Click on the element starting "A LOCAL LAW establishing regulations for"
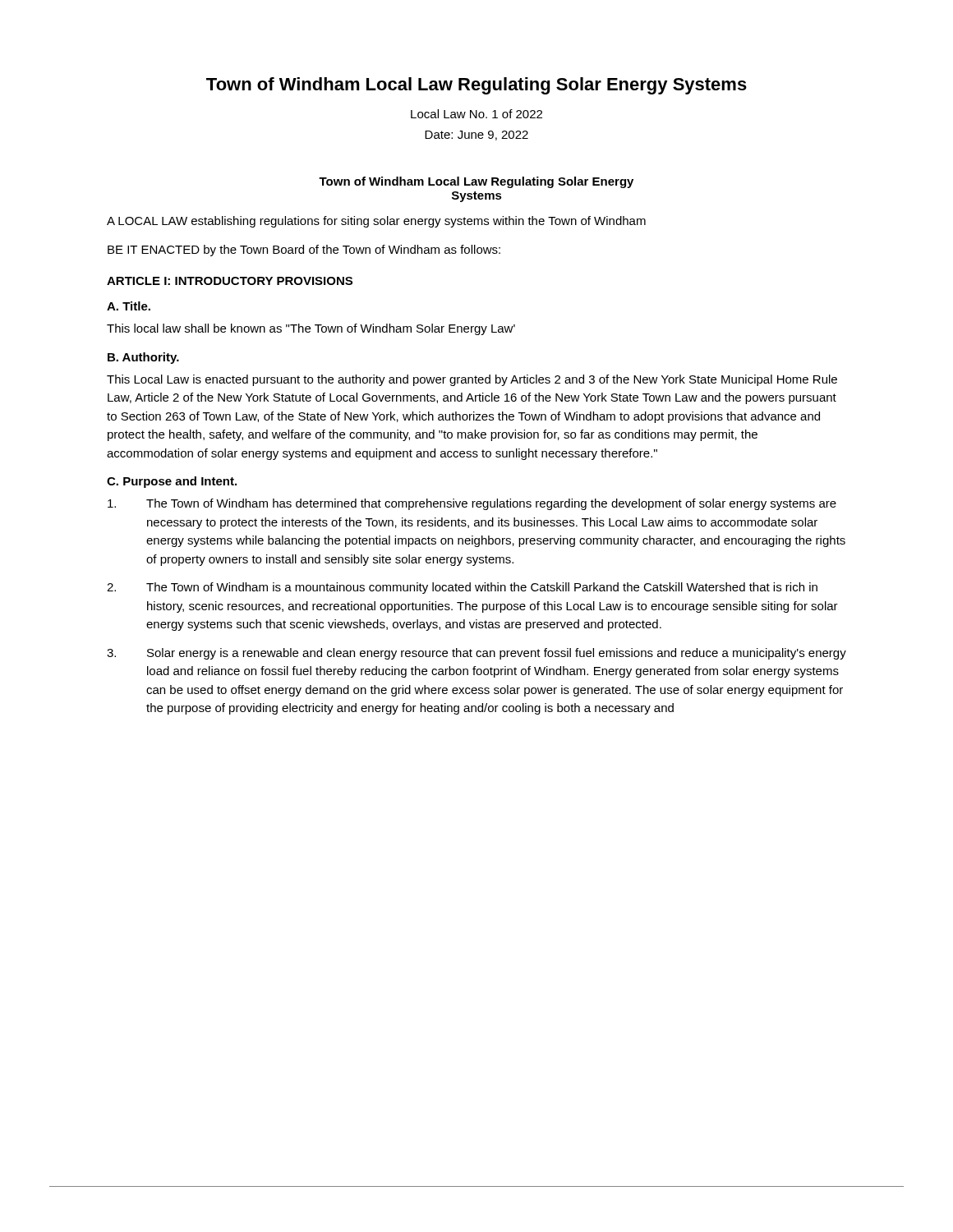 pos(376,221)
